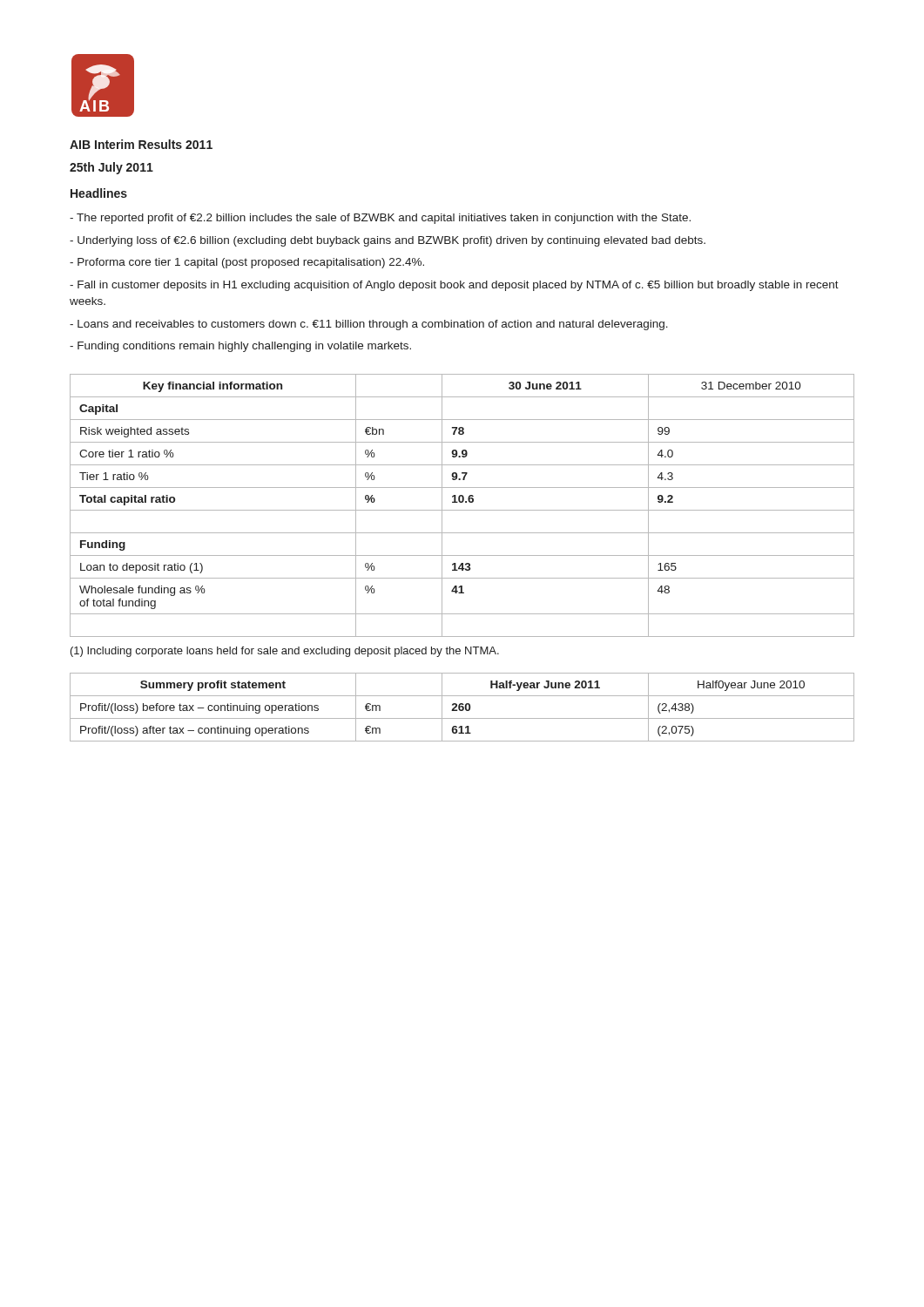The height and width of the screenshot is (1307, 924).
Task: Select the table that reads "Half-year June 2011"
Action: tap(462, 707)
